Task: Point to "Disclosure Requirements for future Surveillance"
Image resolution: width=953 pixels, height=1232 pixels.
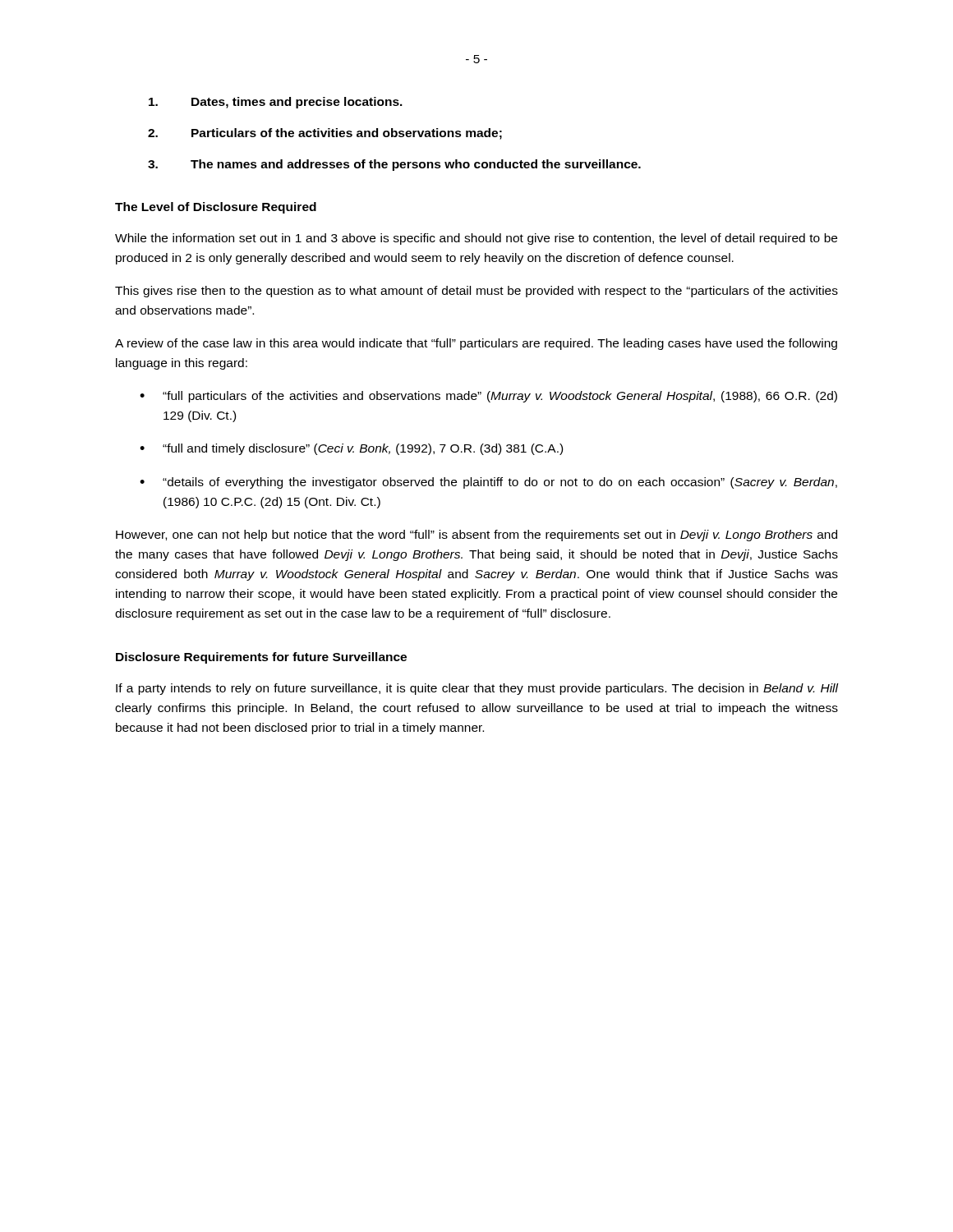Action: [261, 656]
